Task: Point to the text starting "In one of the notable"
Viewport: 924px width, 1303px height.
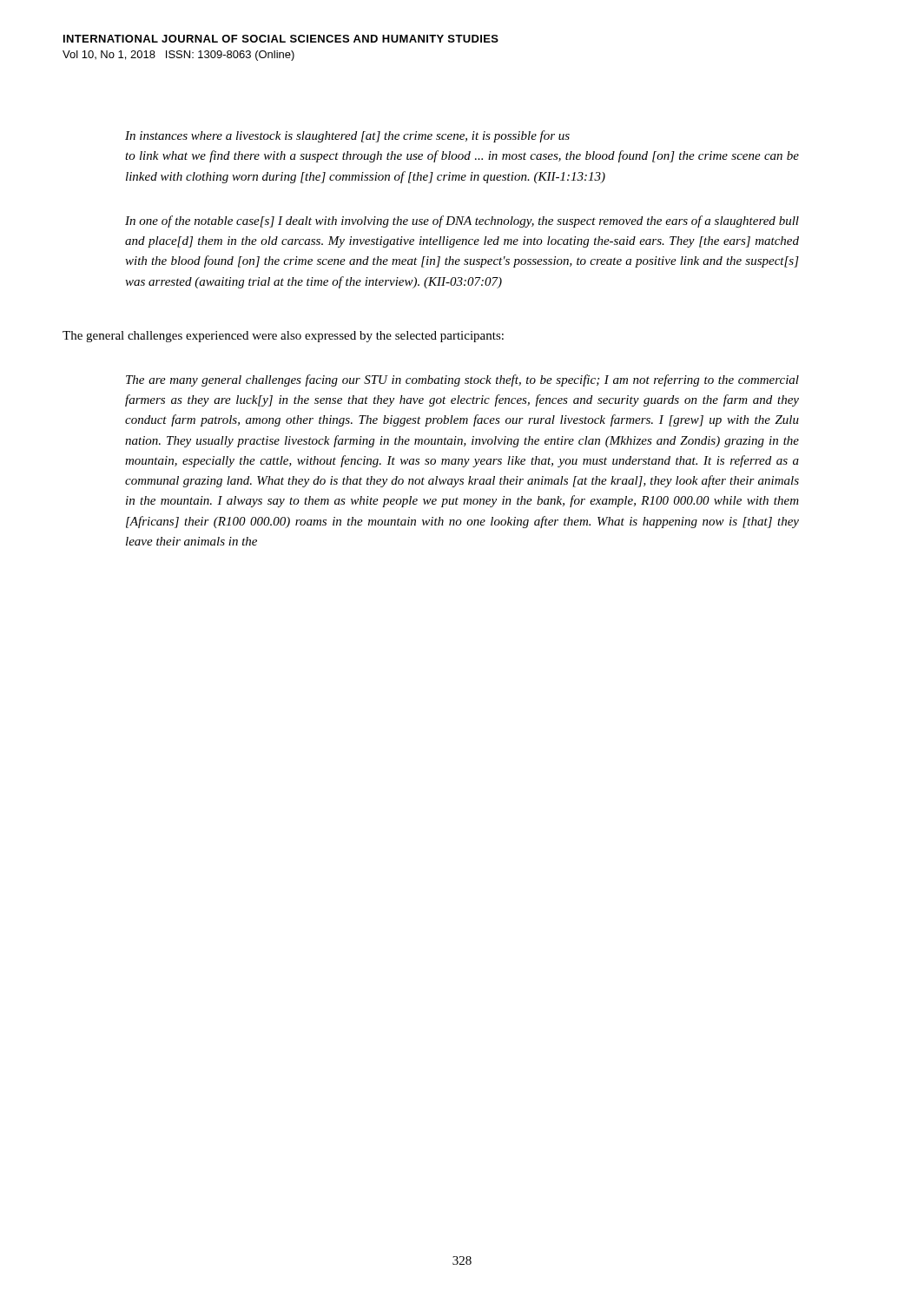Action: tap(462, 251)
